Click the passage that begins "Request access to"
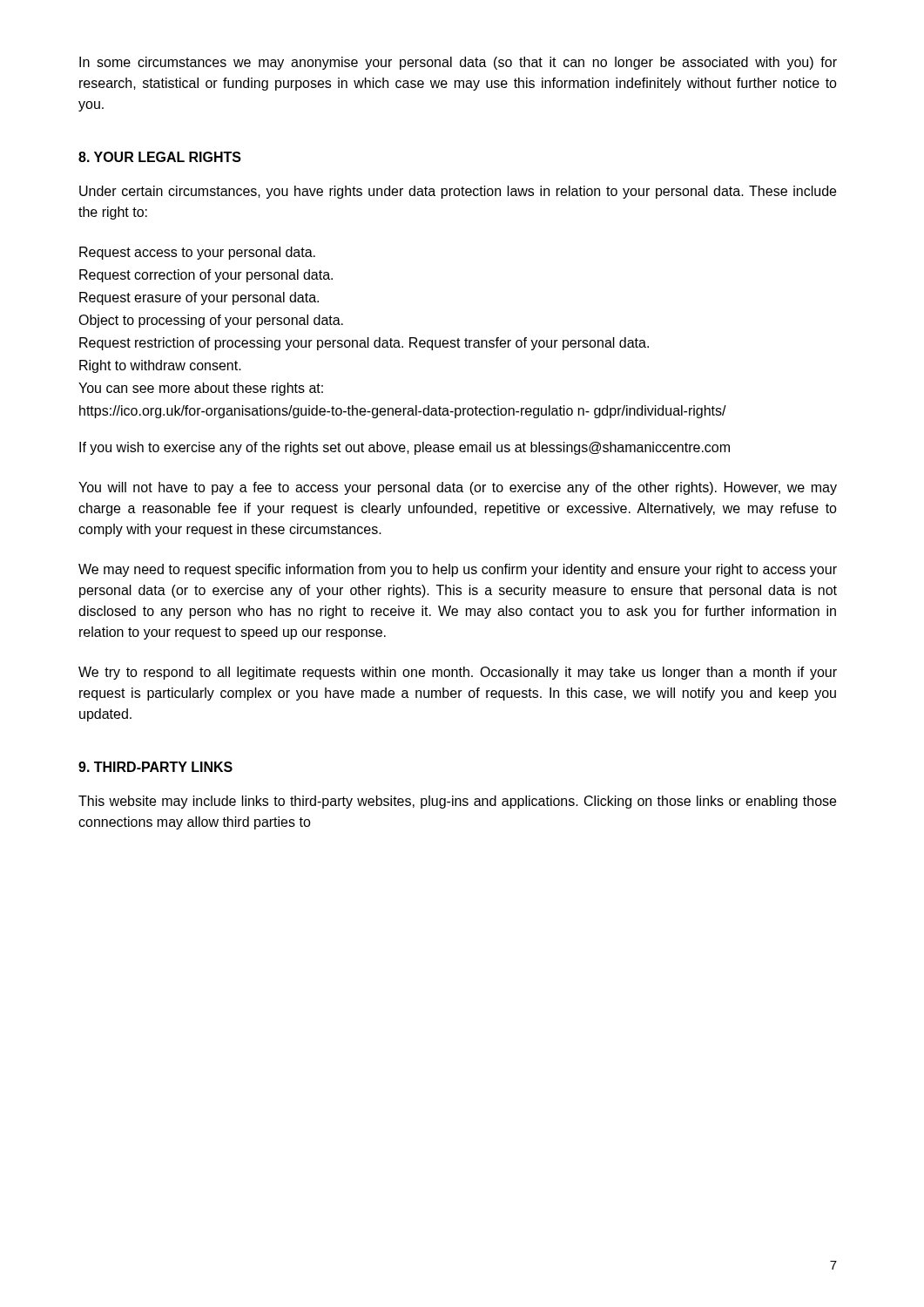 (x=197, y=252)
